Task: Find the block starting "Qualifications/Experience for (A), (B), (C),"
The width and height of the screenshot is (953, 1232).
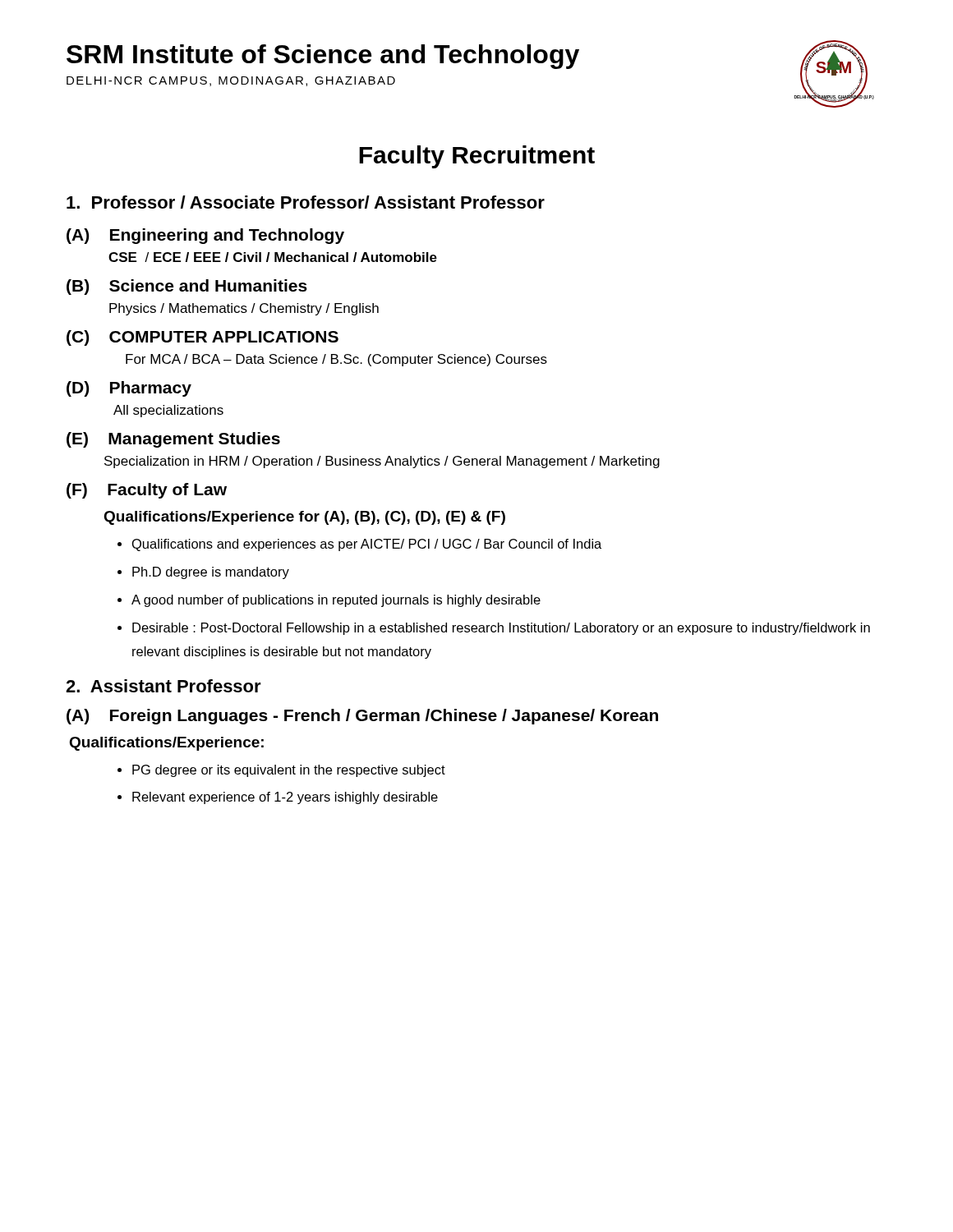Action: pyautogui.click(x=305, y=516)
